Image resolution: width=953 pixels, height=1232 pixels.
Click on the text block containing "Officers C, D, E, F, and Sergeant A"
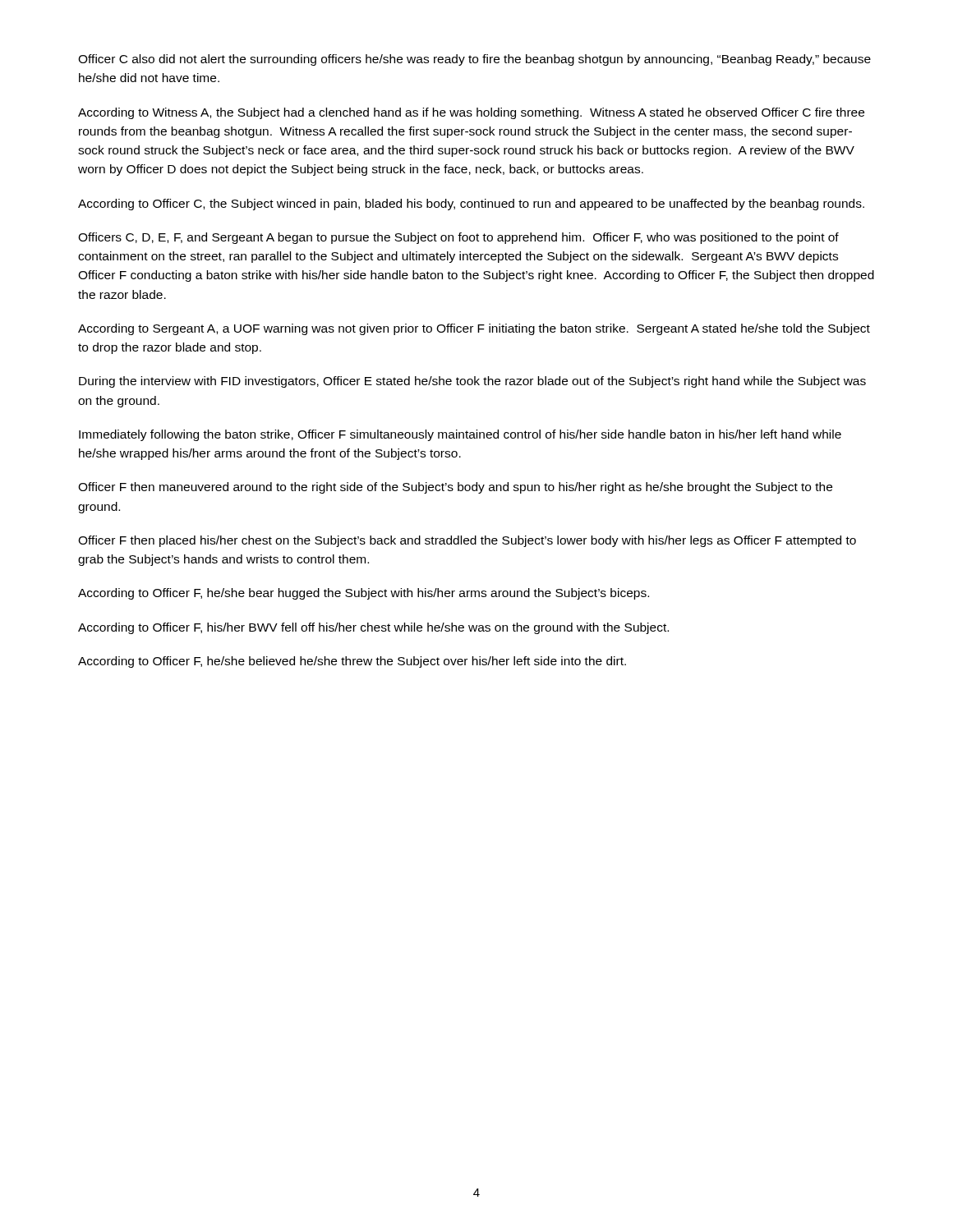pyautogui.click(x=476, y=265)
